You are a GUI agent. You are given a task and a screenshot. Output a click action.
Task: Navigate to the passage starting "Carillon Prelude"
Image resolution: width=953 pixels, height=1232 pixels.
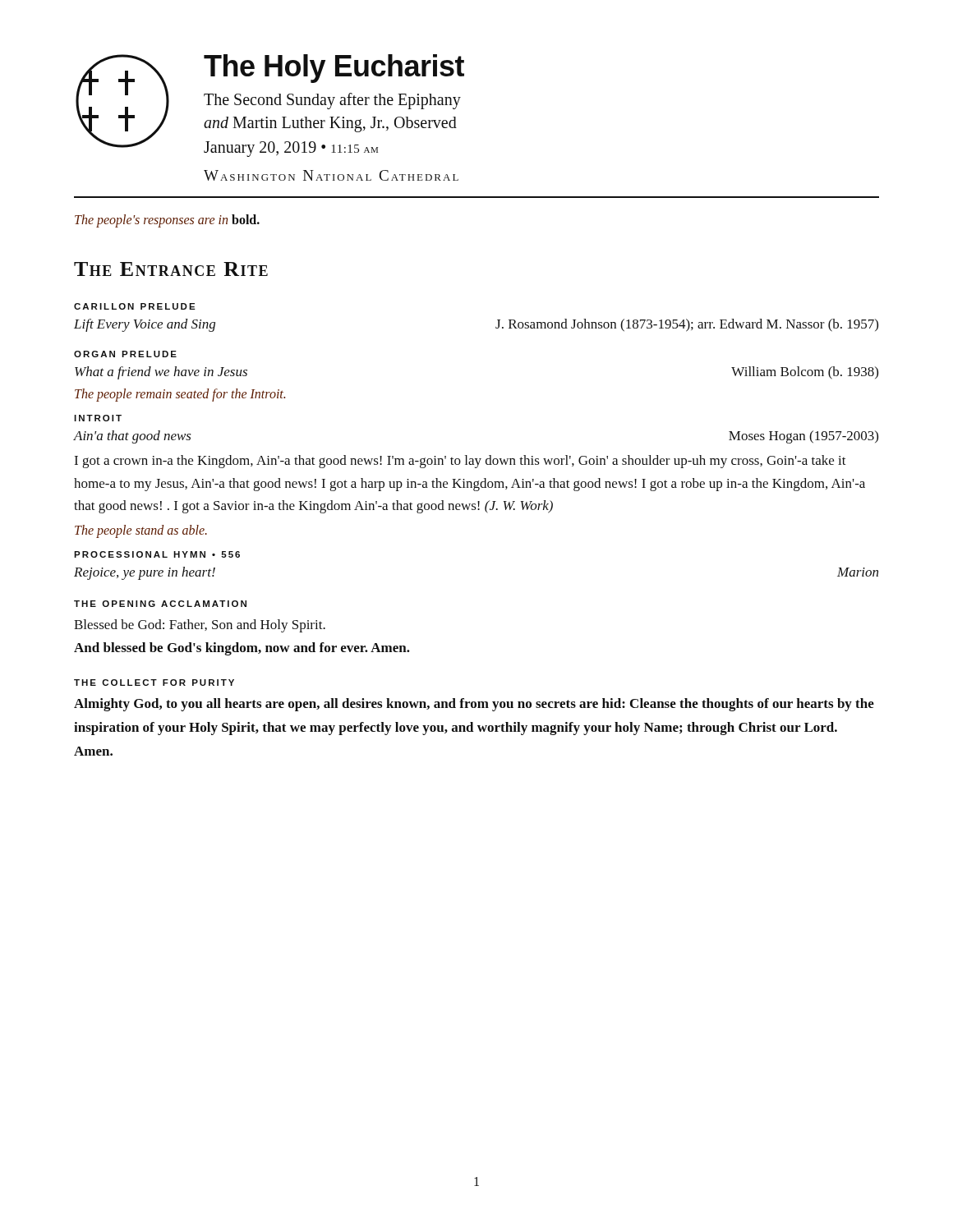coord(135,306)
